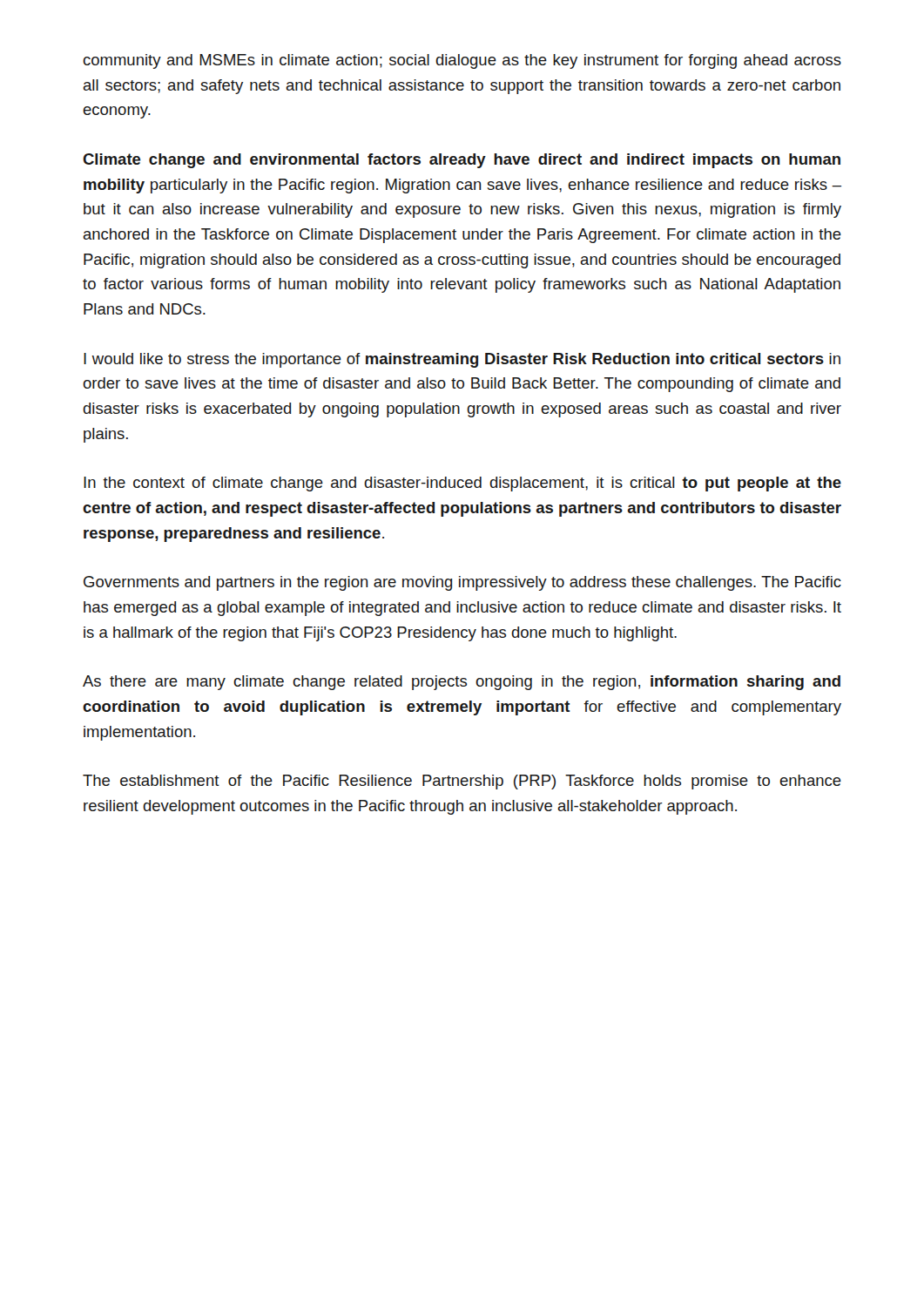Point to the block beginning "As there are many climate change related projects"
This screenshot has width=924, height=1307.
coord(462,706)
